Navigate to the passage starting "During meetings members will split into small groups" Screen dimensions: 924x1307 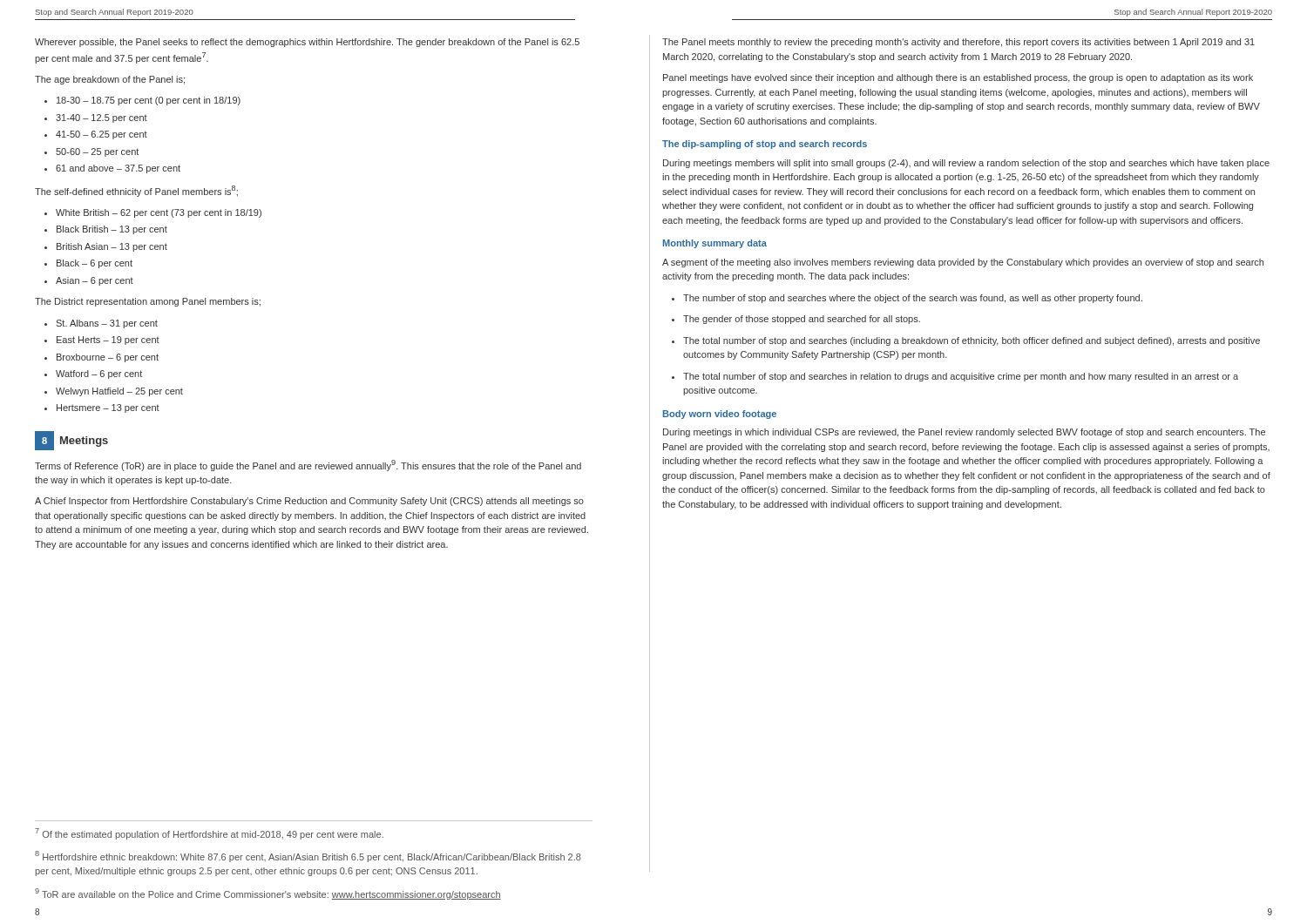967,191
